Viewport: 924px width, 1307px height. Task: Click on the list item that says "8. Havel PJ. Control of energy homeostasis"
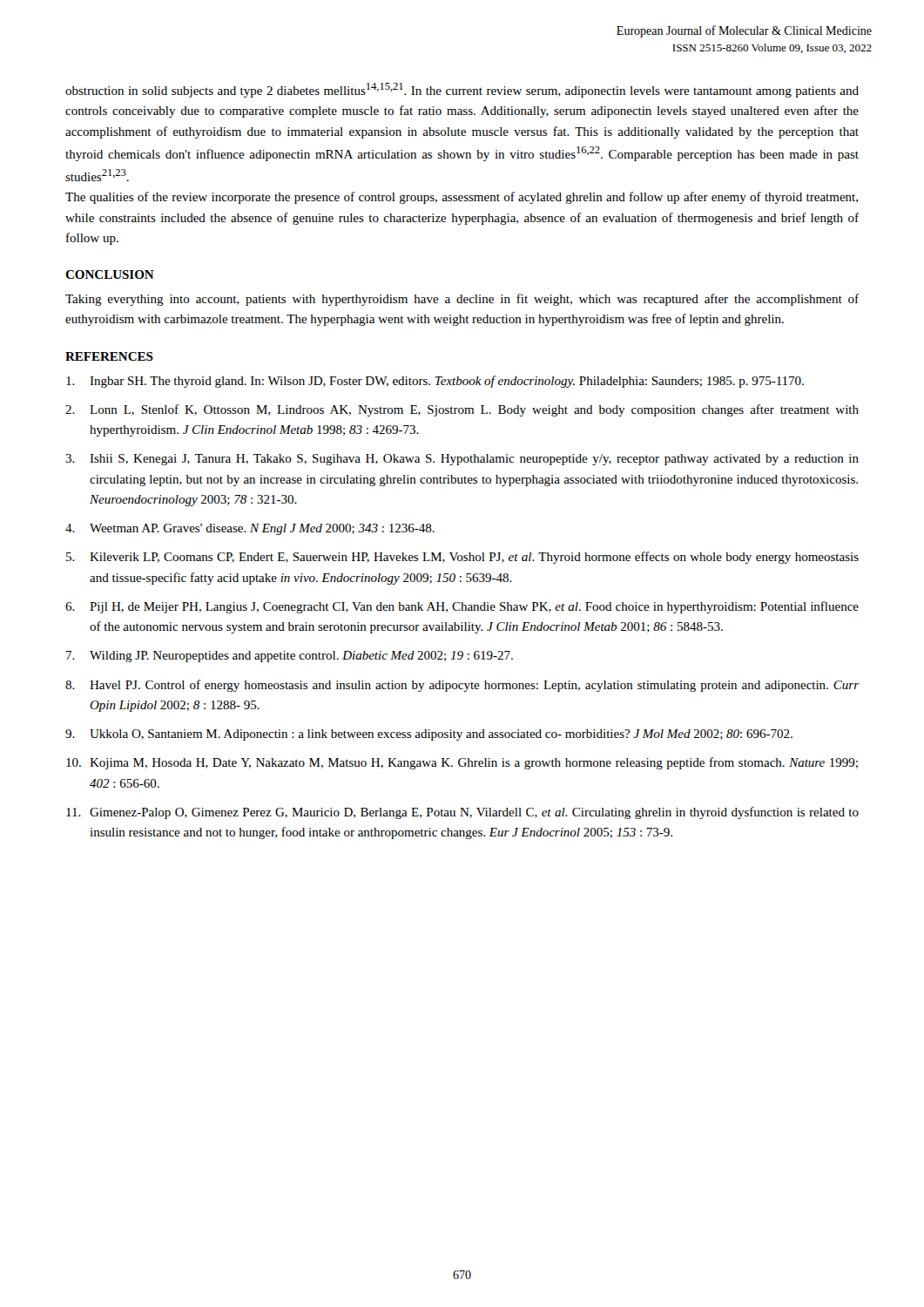click(462, 695)
